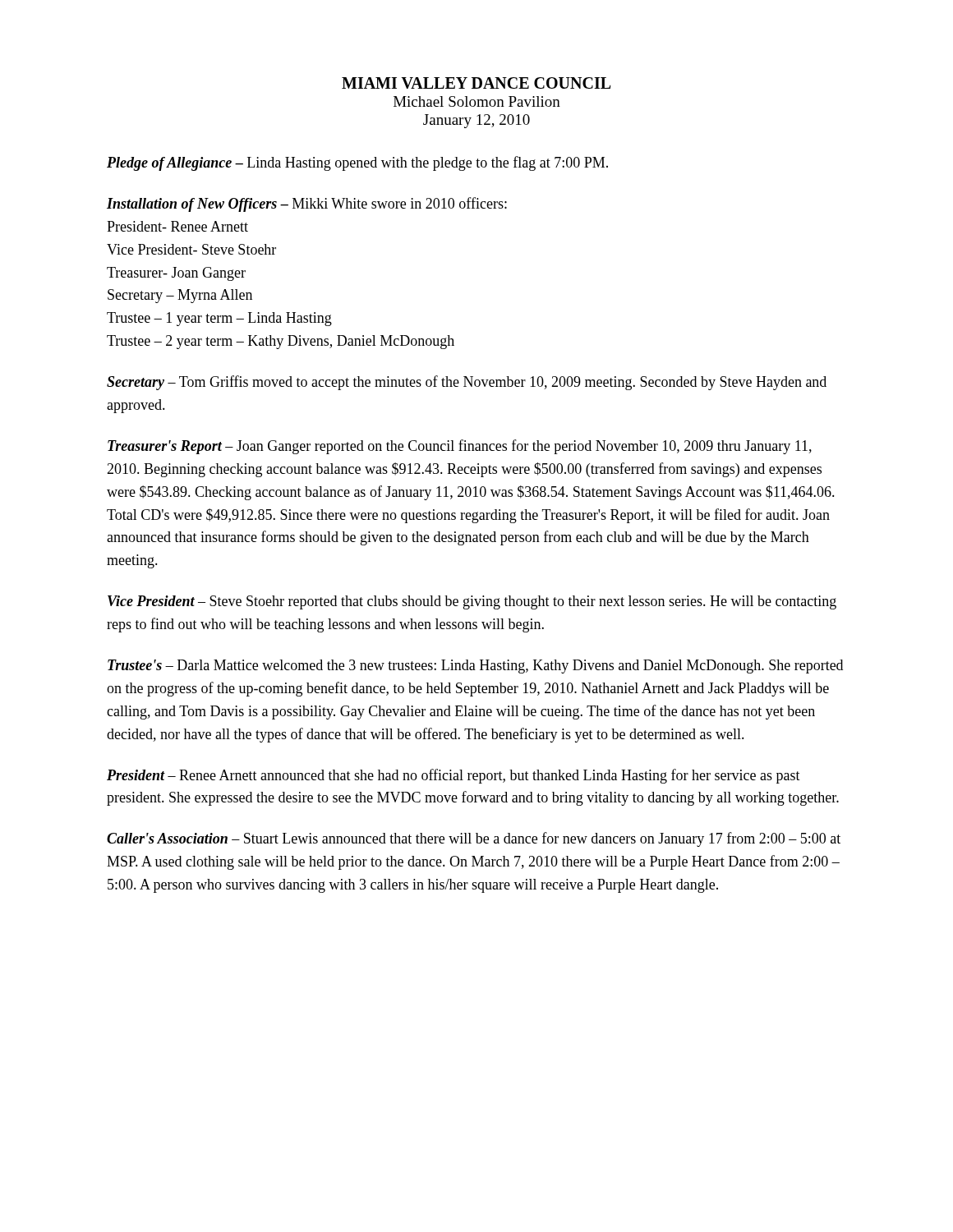
Task: Point to the block beginning "Treasurer's Report – Joan Ganger"
Action: tap(476, 504)
